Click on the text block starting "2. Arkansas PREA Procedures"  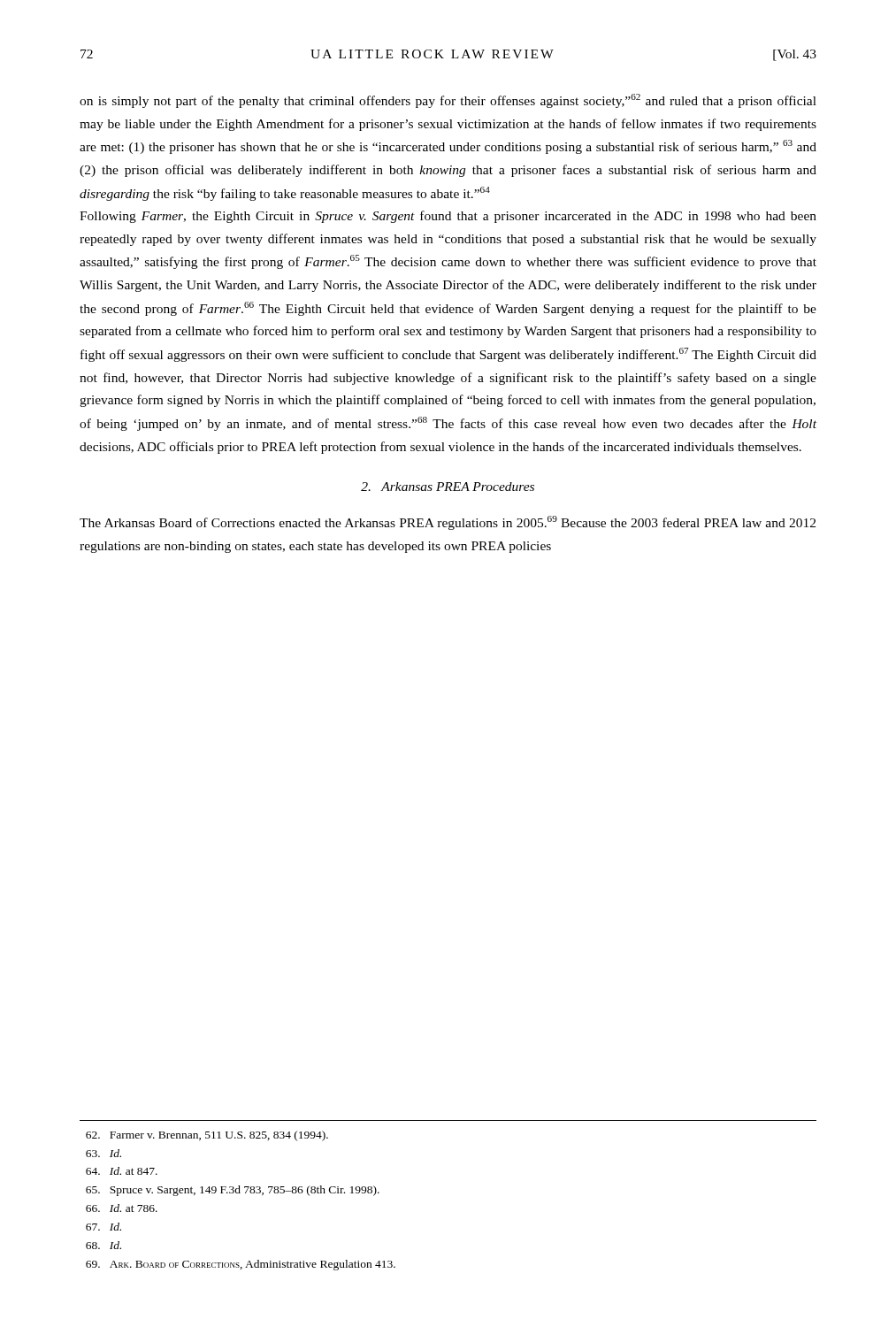click(x=448, y=486)
